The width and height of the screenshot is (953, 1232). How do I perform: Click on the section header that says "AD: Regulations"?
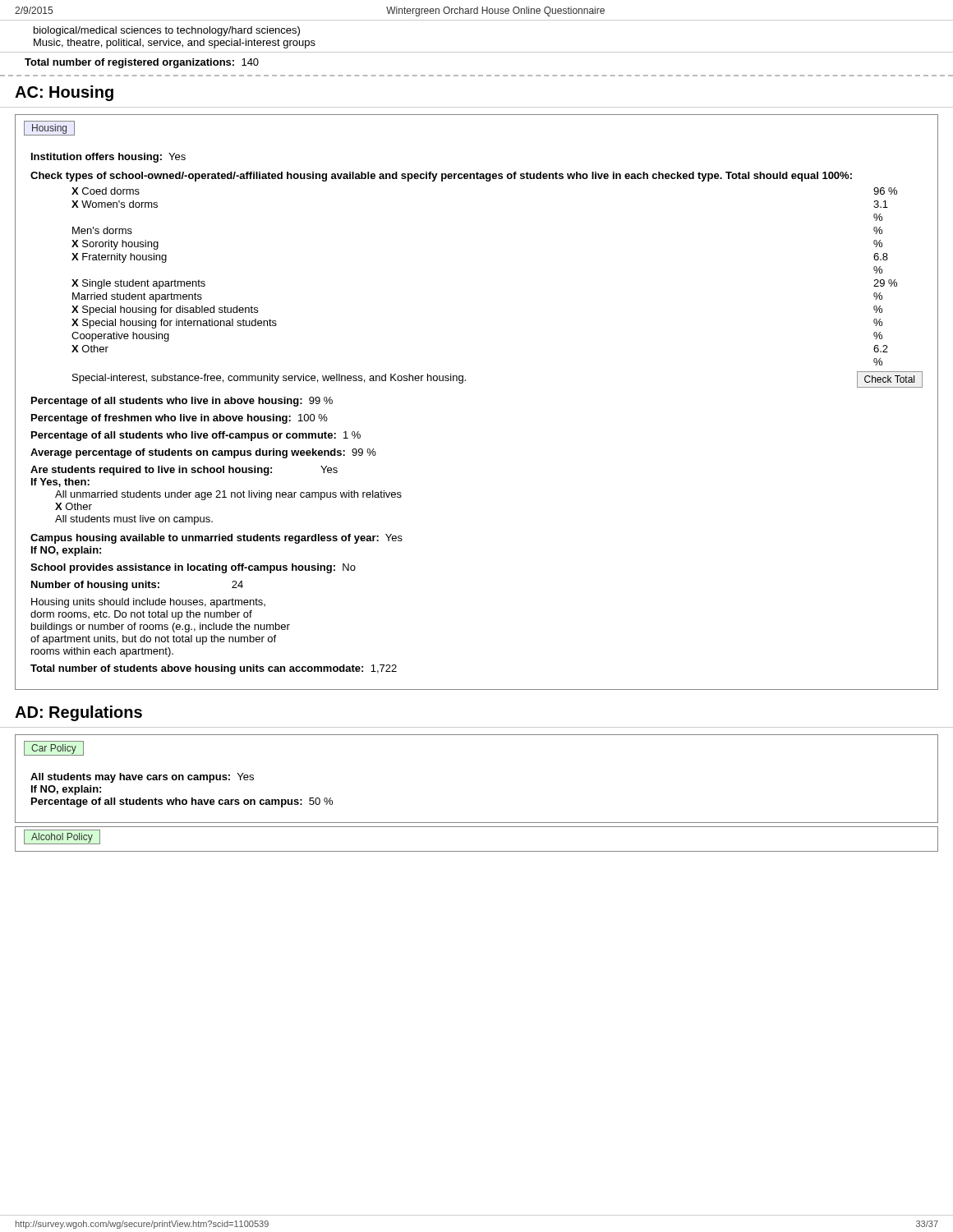pos(79,712)
